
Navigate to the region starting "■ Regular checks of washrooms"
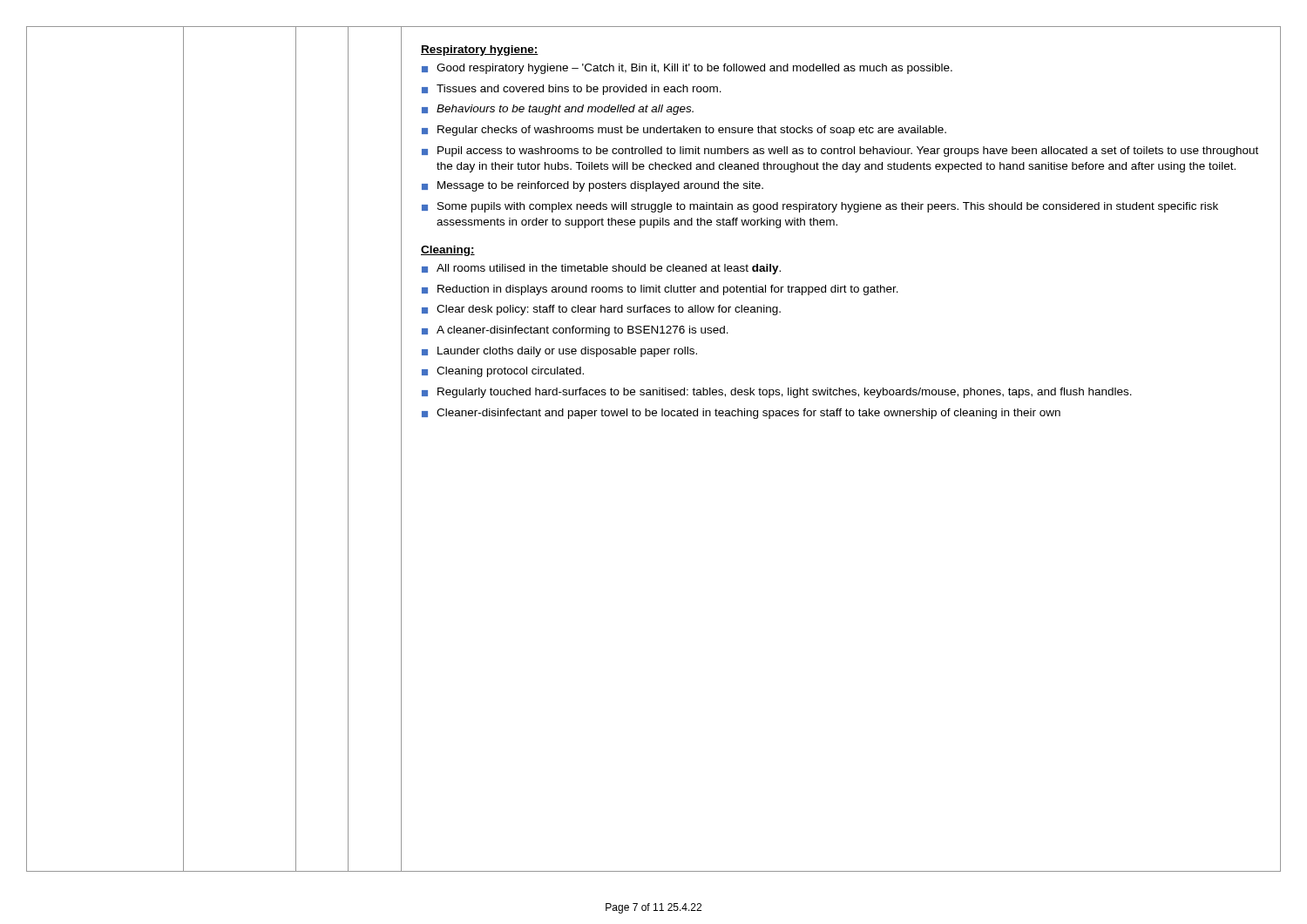point(841,131)
